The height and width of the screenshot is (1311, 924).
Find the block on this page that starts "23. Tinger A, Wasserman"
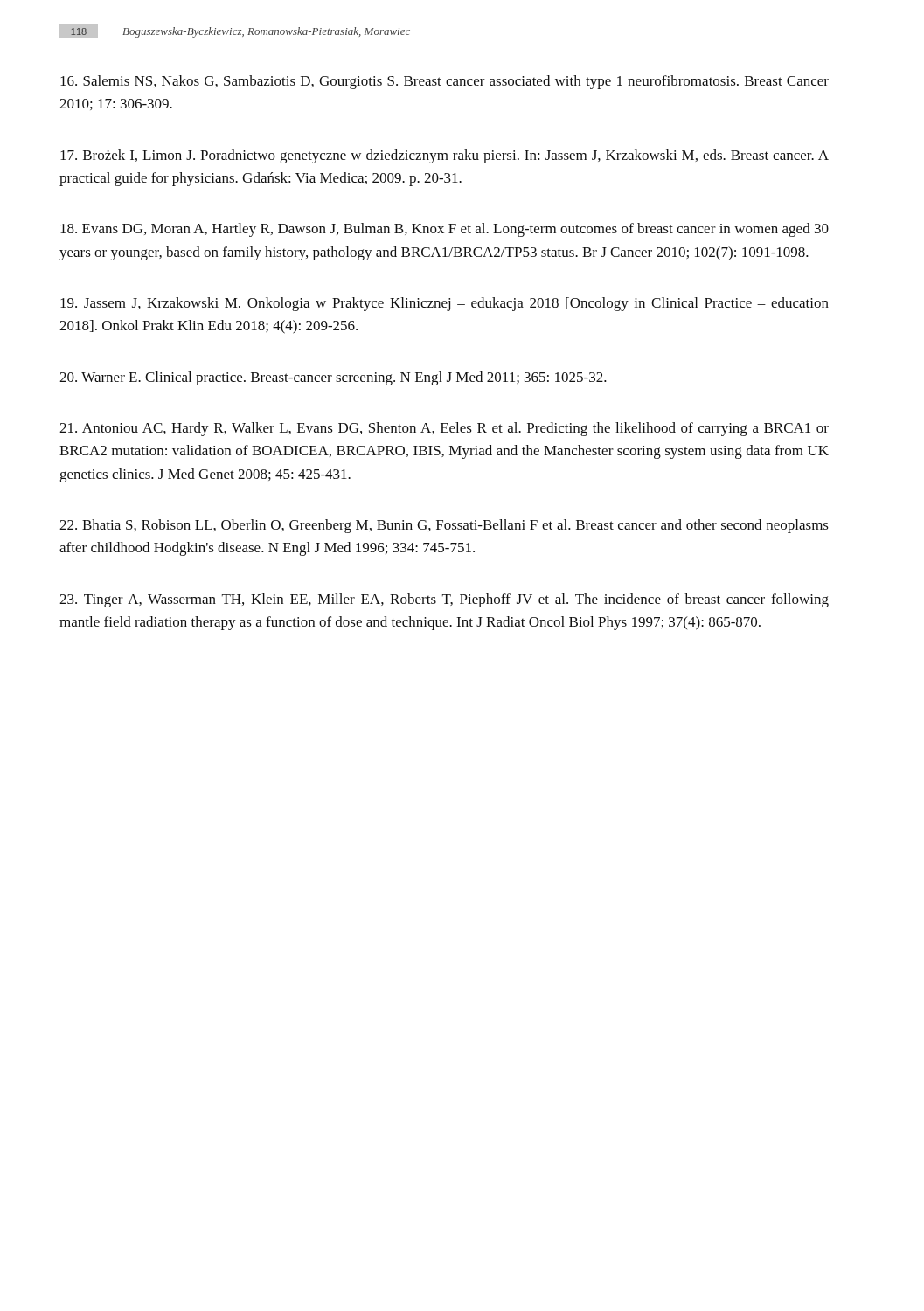point(444,610)
